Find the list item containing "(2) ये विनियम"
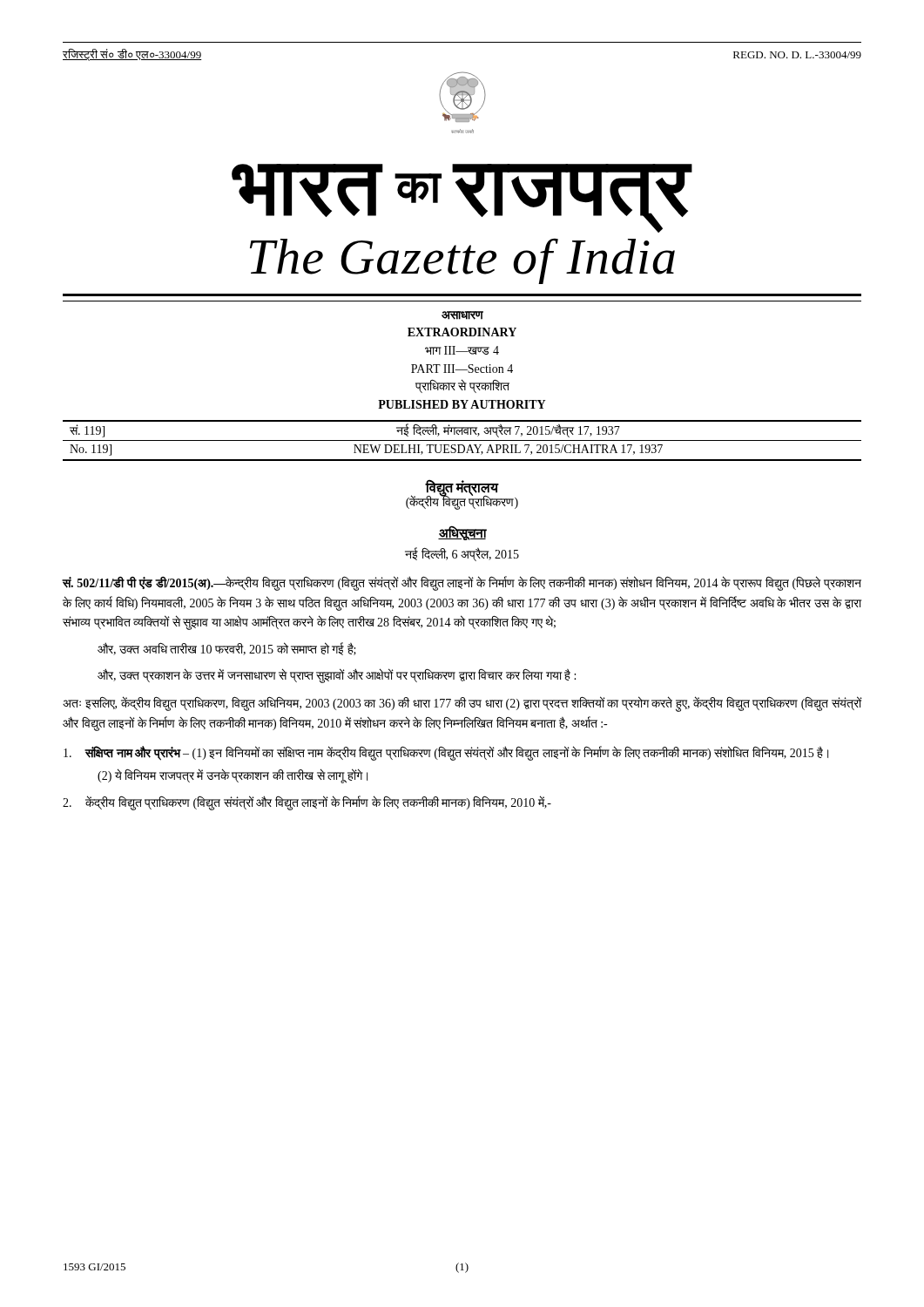 click(x=234, y=776)
